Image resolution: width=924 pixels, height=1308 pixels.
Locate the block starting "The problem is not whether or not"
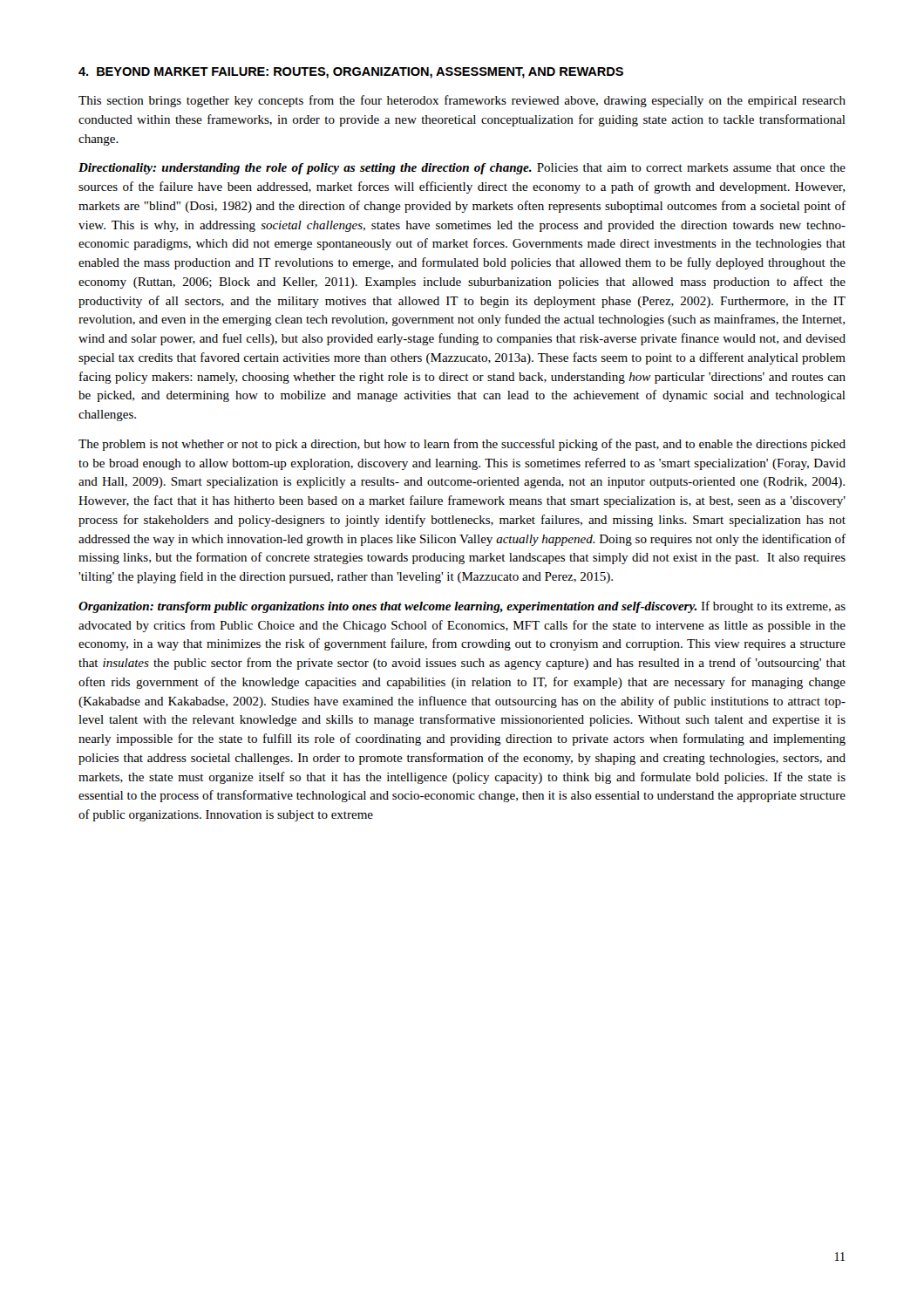click(462, 510)
